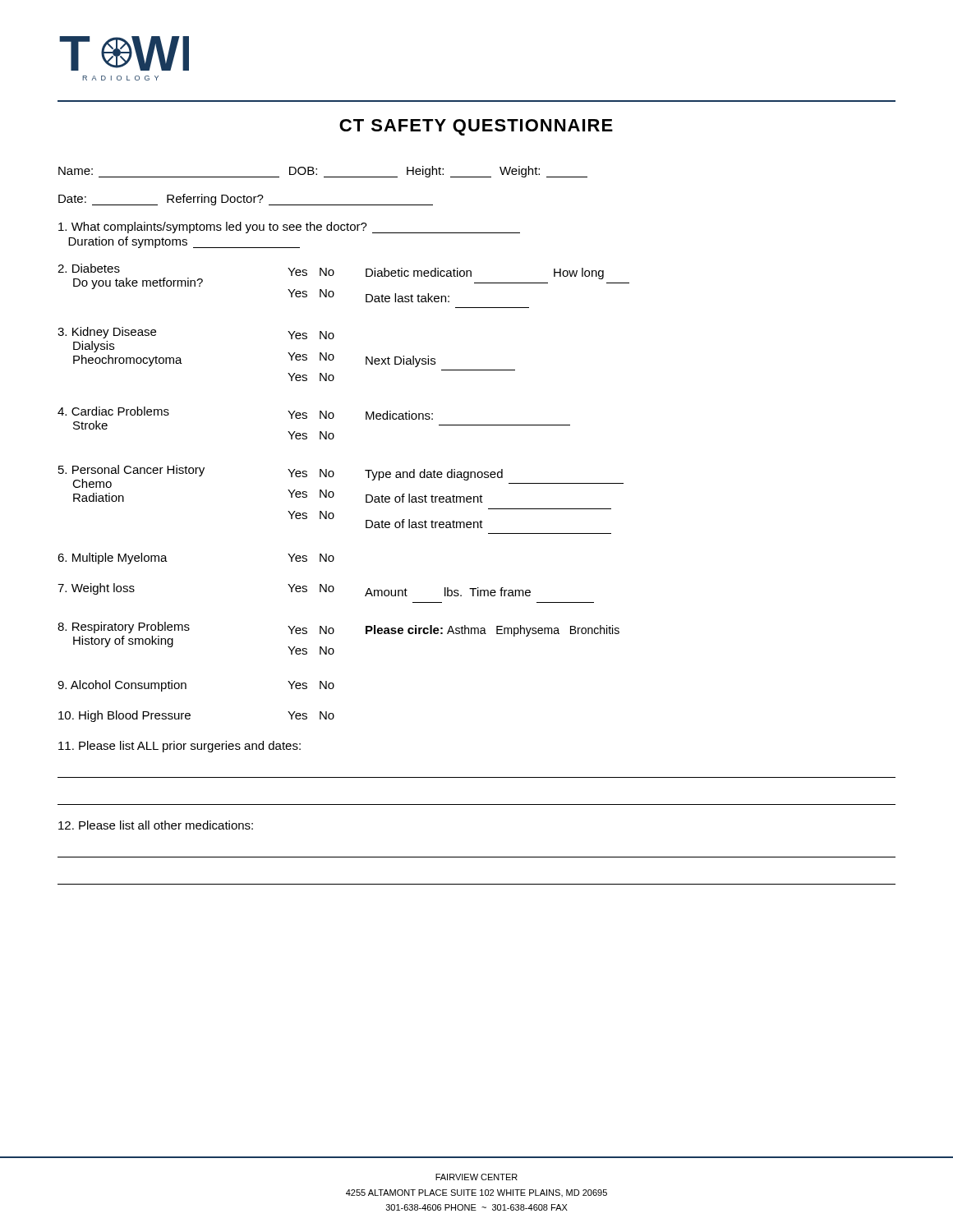The width and height of the screenshot is (953, 1232).
Task: Point to "CT SAFETY QUESTIONNAIRE"
Action: pos(476,125)
